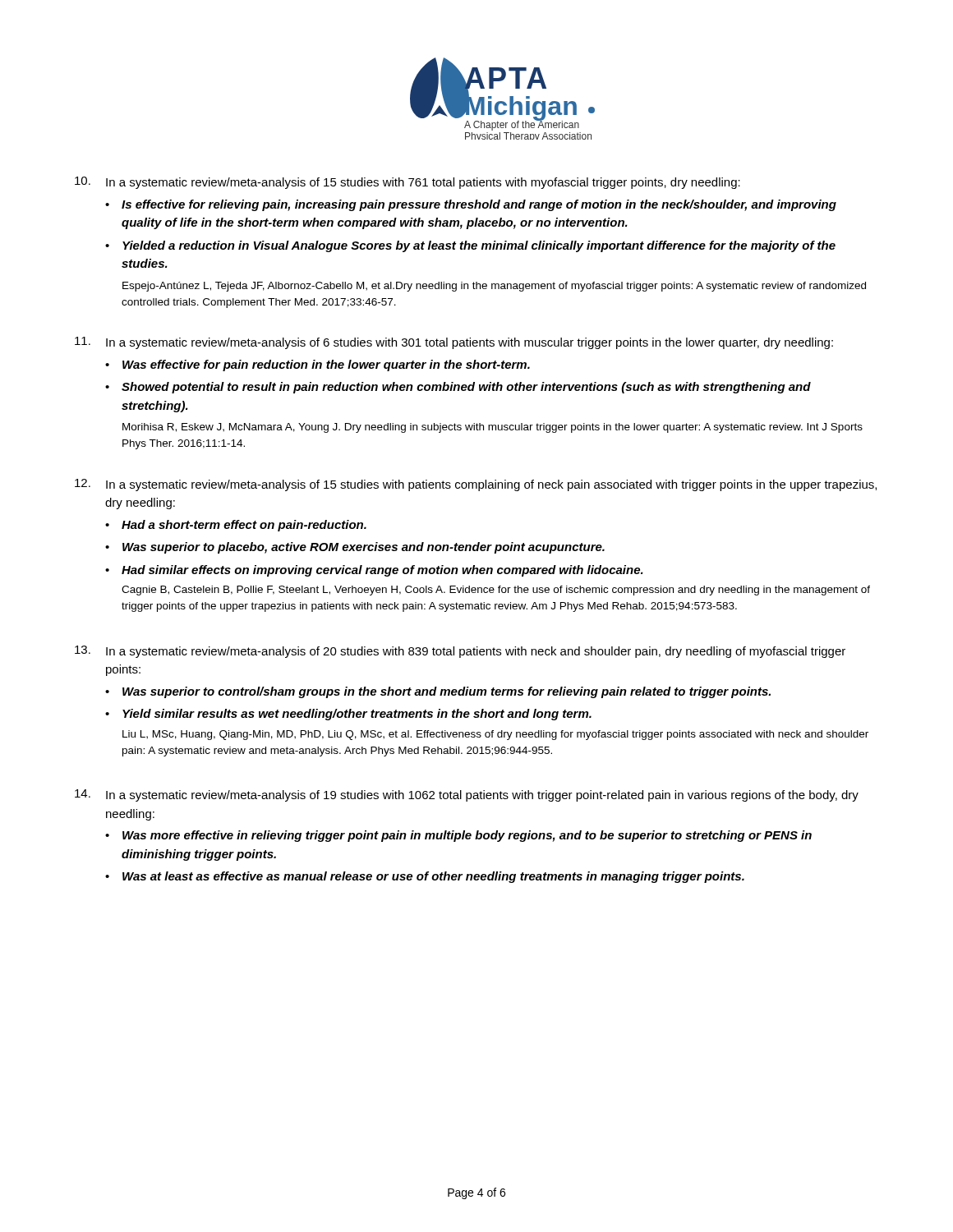
Task: Click on the logo
Action: pos(476,96)
